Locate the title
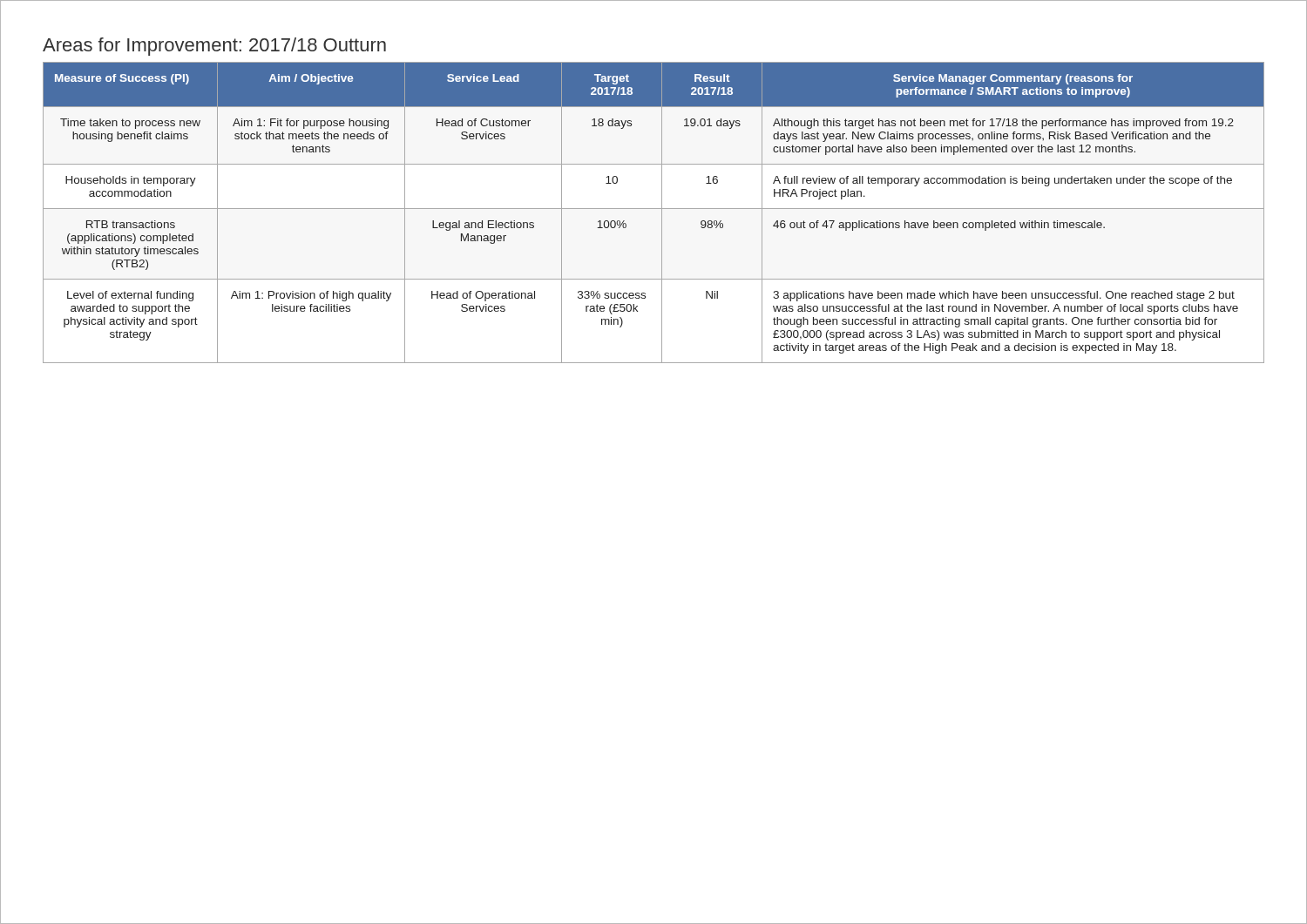 tap(215, 45)
